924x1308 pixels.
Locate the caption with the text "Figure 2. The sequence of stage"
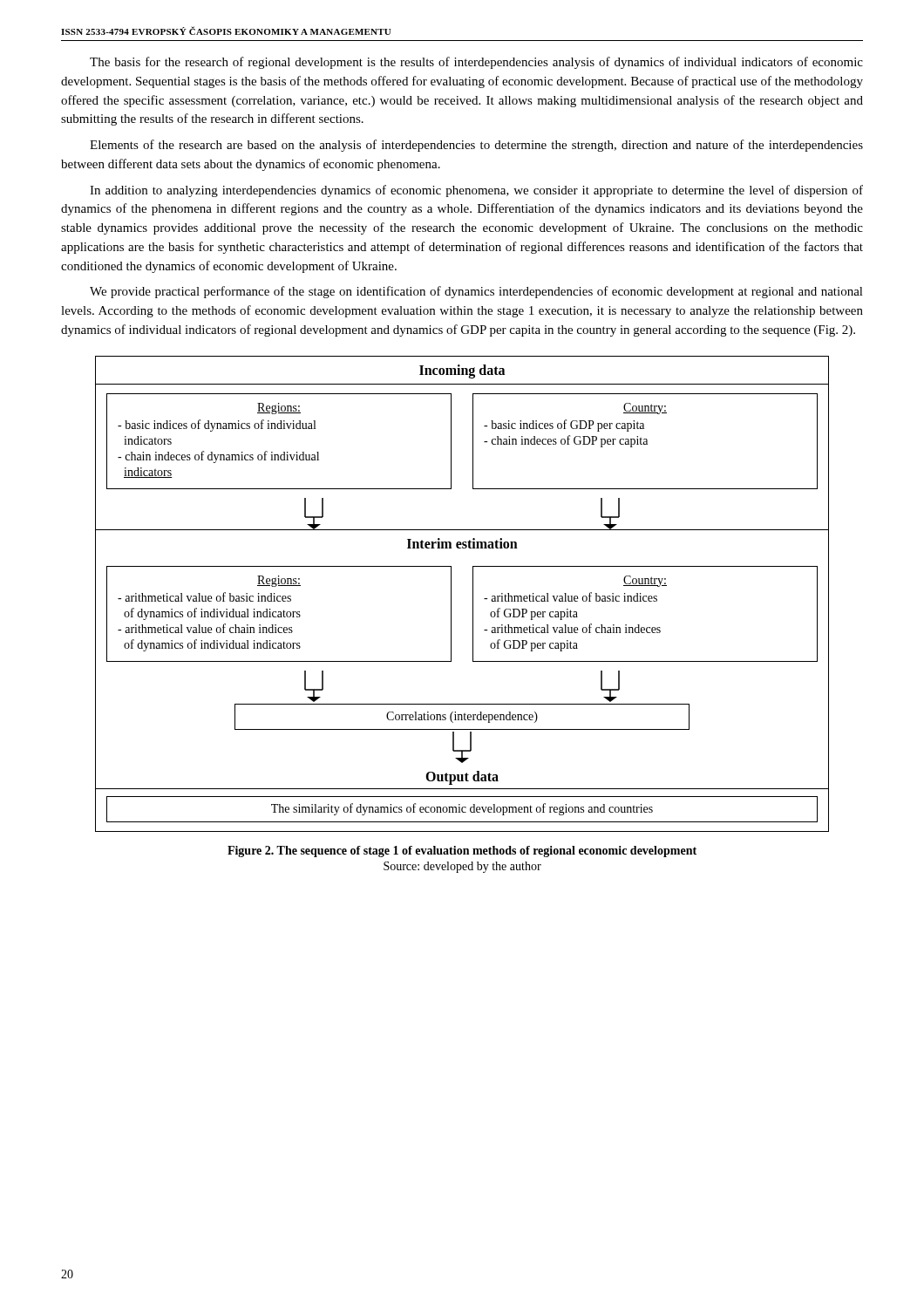[x=462, y=859]
